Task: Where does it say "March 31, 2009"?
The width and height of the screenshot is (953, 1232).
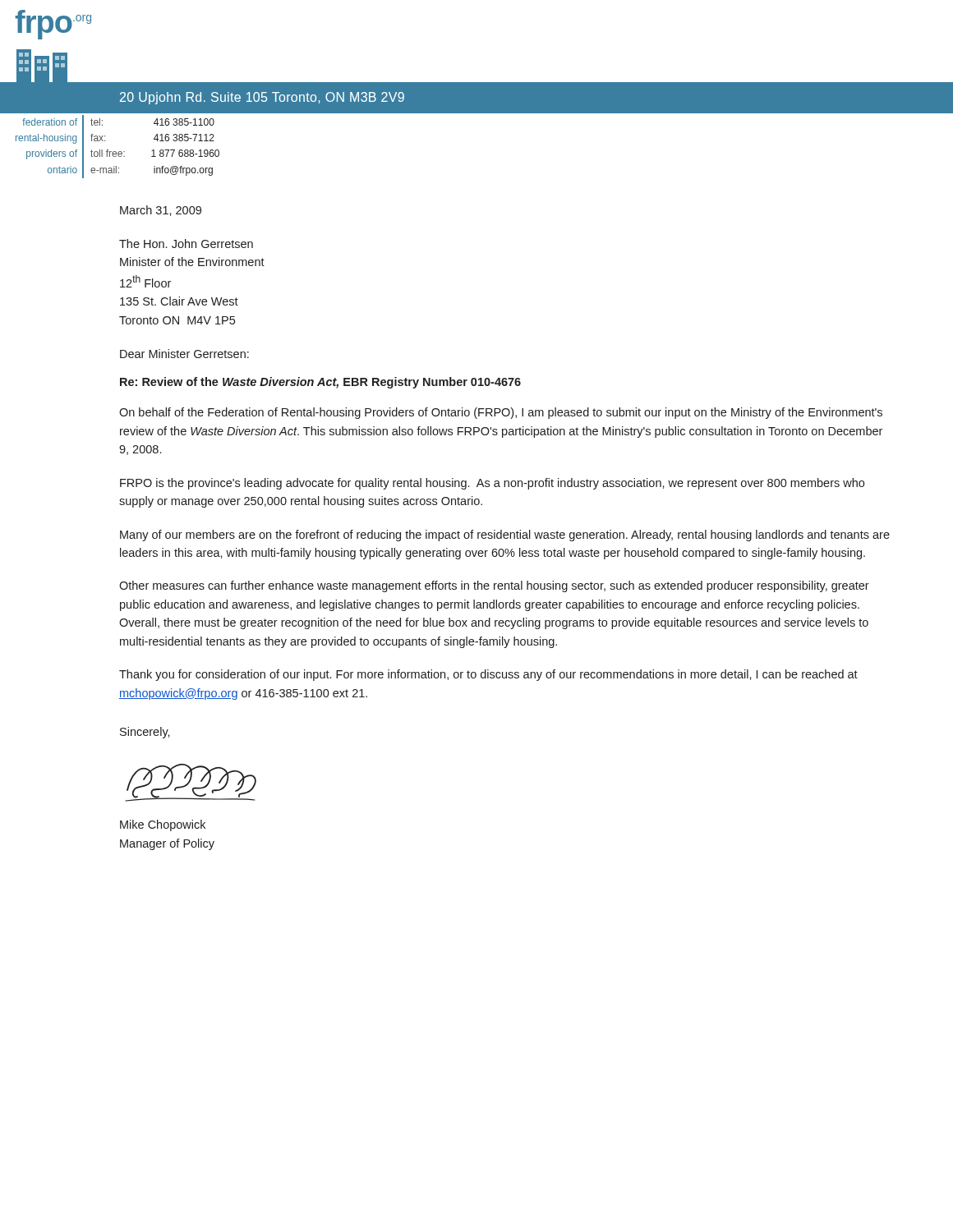Action: pos(161,210)
